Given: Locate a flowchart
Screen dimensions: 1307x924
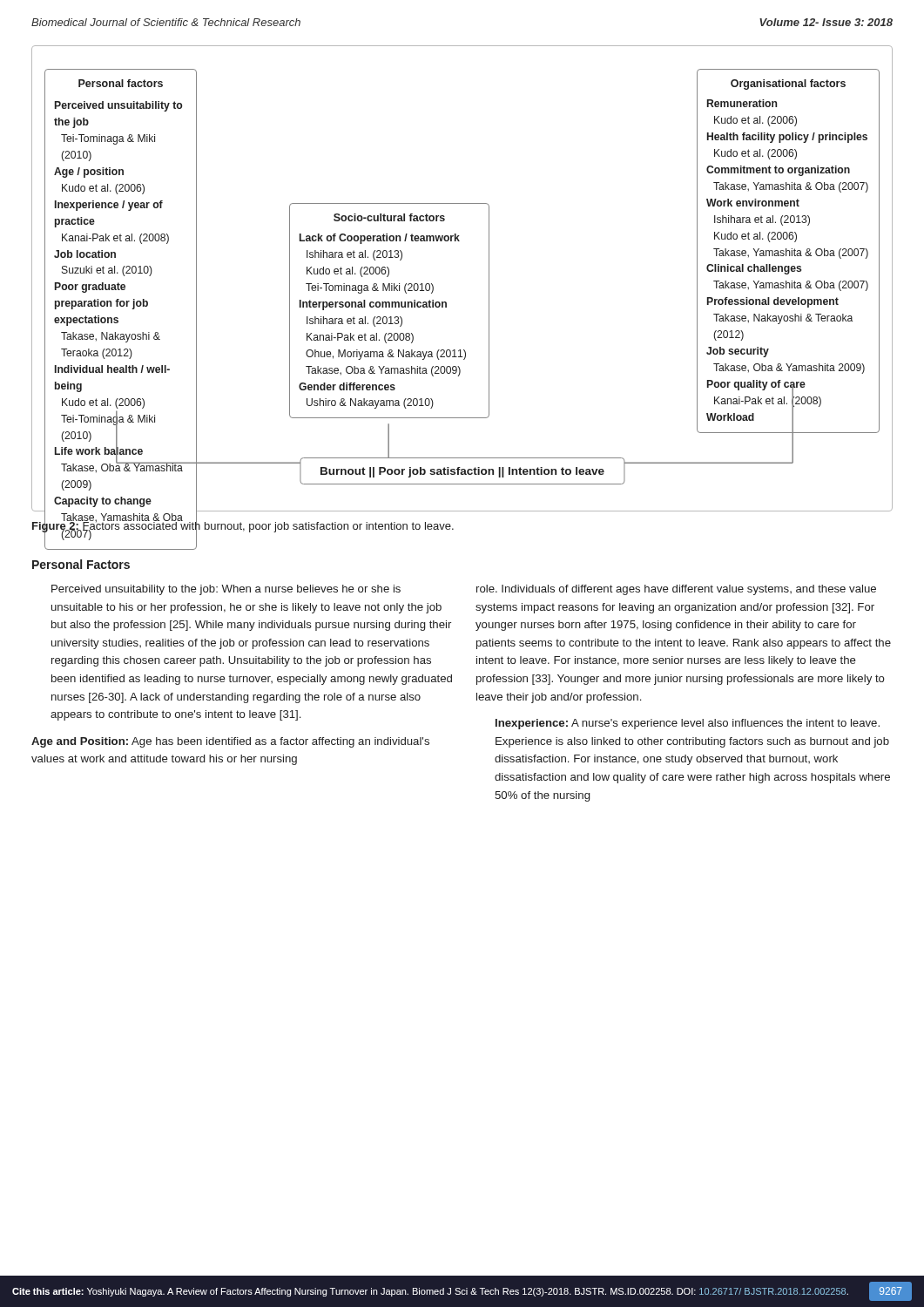Looking at the screenshot, I should click(462, 278).
